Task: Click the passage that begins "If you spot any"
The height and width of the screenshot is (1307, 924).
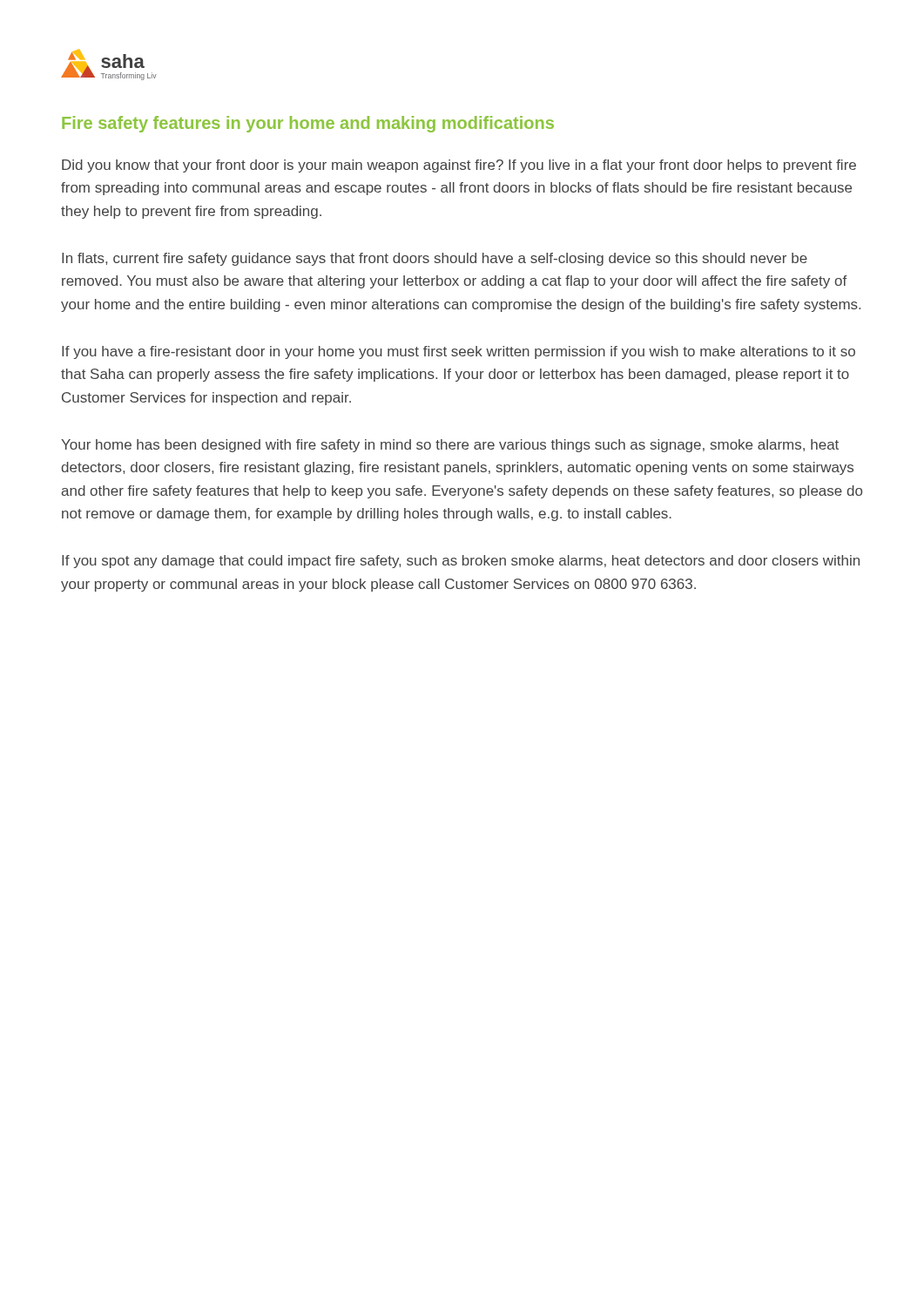Action: (461, 573)
